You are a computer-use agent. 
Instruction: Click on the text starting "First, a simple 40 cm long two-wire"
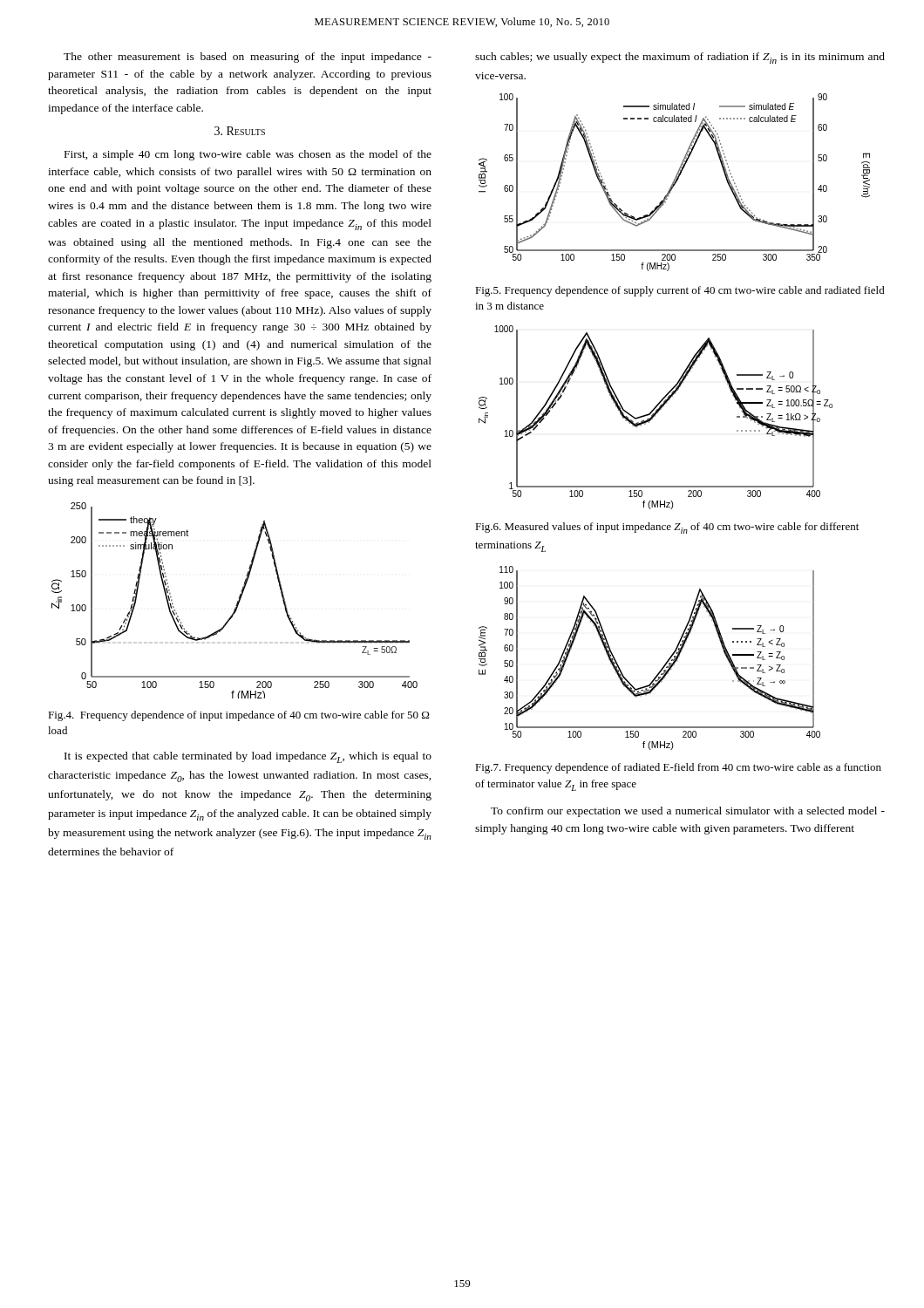click(x=240, y=318)
